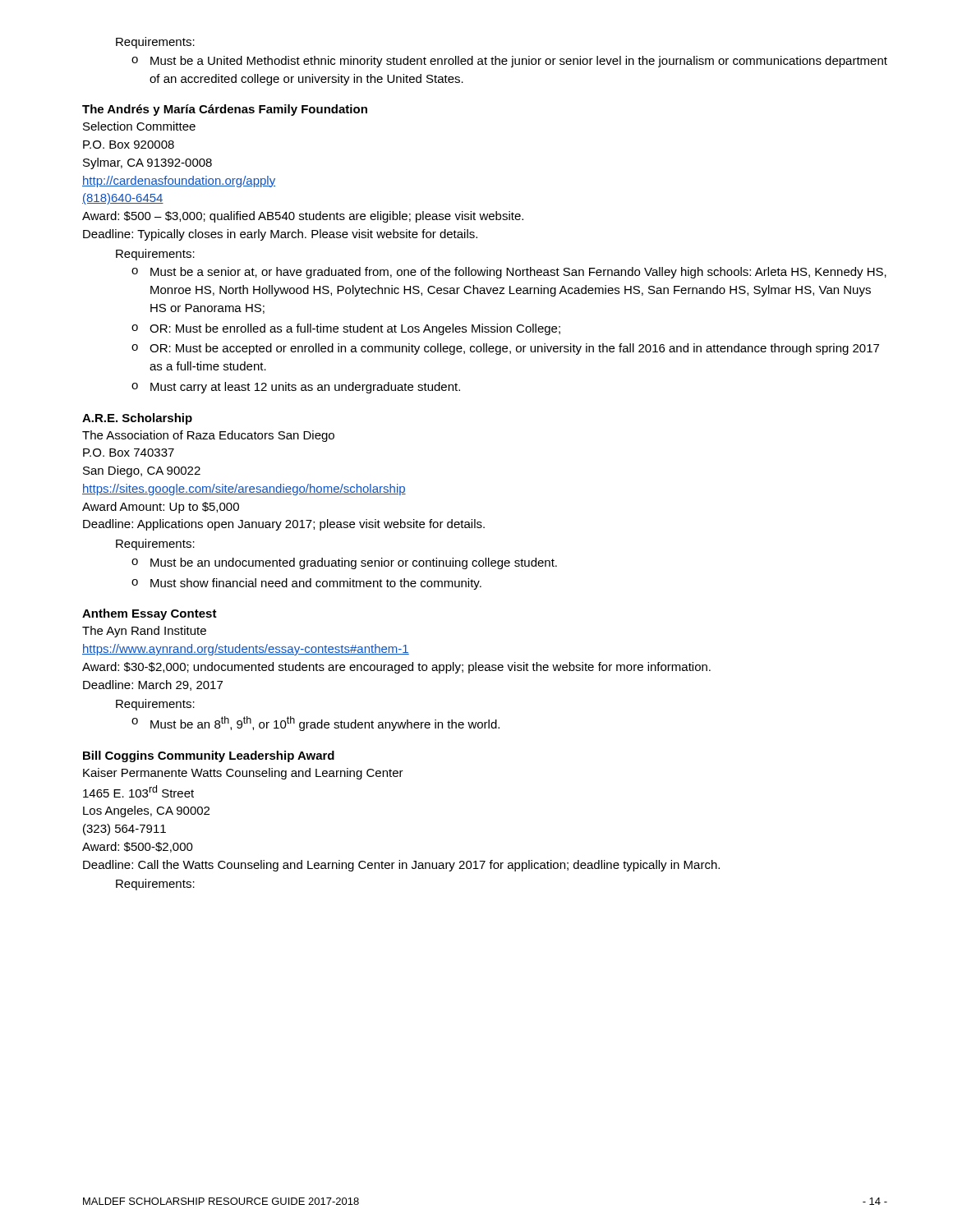Click the passage that begins "o Must be an 8th,"
The height and width of the screenshot is (1232, 953).
pyautogui.click(x=509, y=723)
